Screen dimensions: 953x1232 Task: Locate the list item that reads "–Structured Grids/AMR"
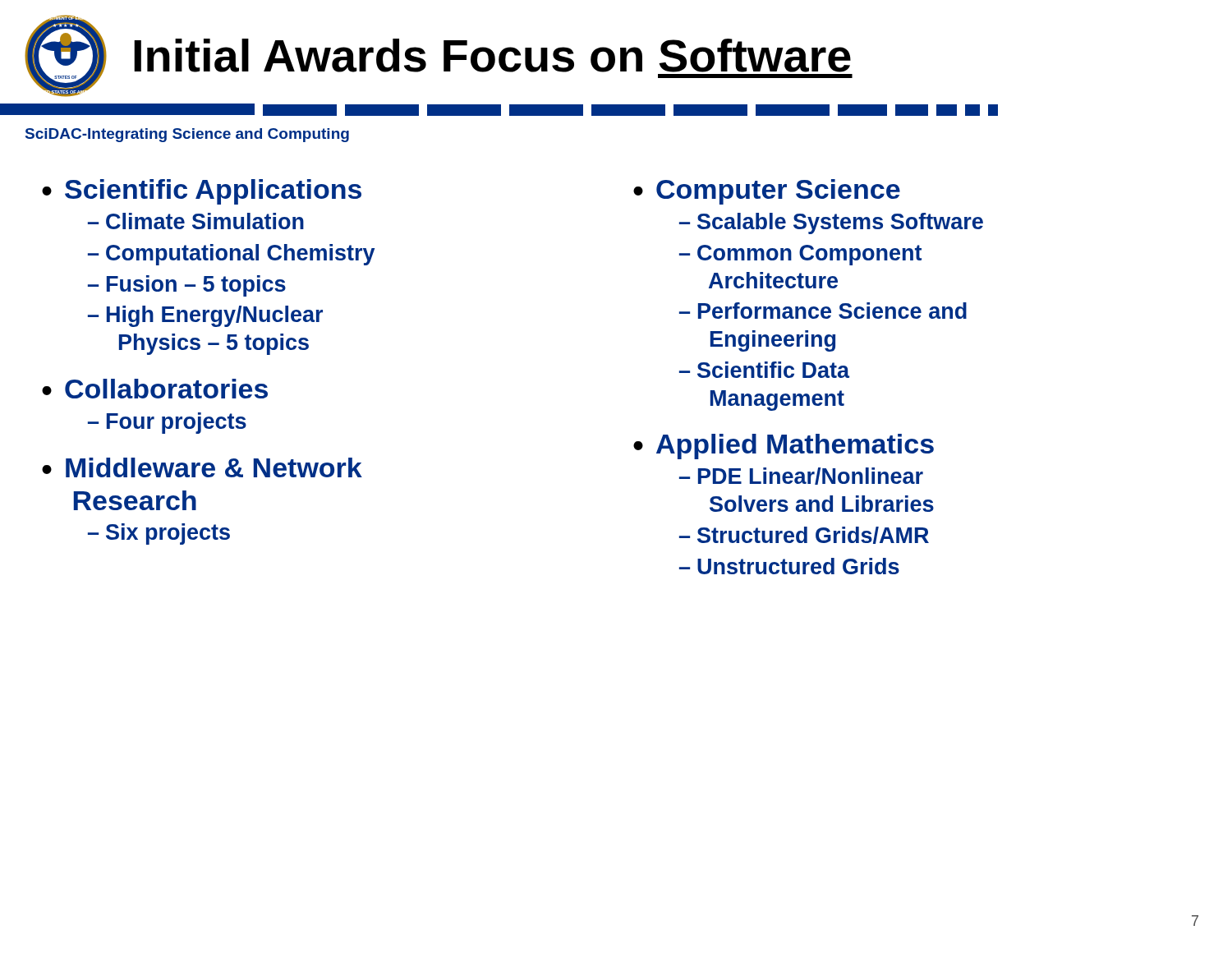tap(804, 536)
